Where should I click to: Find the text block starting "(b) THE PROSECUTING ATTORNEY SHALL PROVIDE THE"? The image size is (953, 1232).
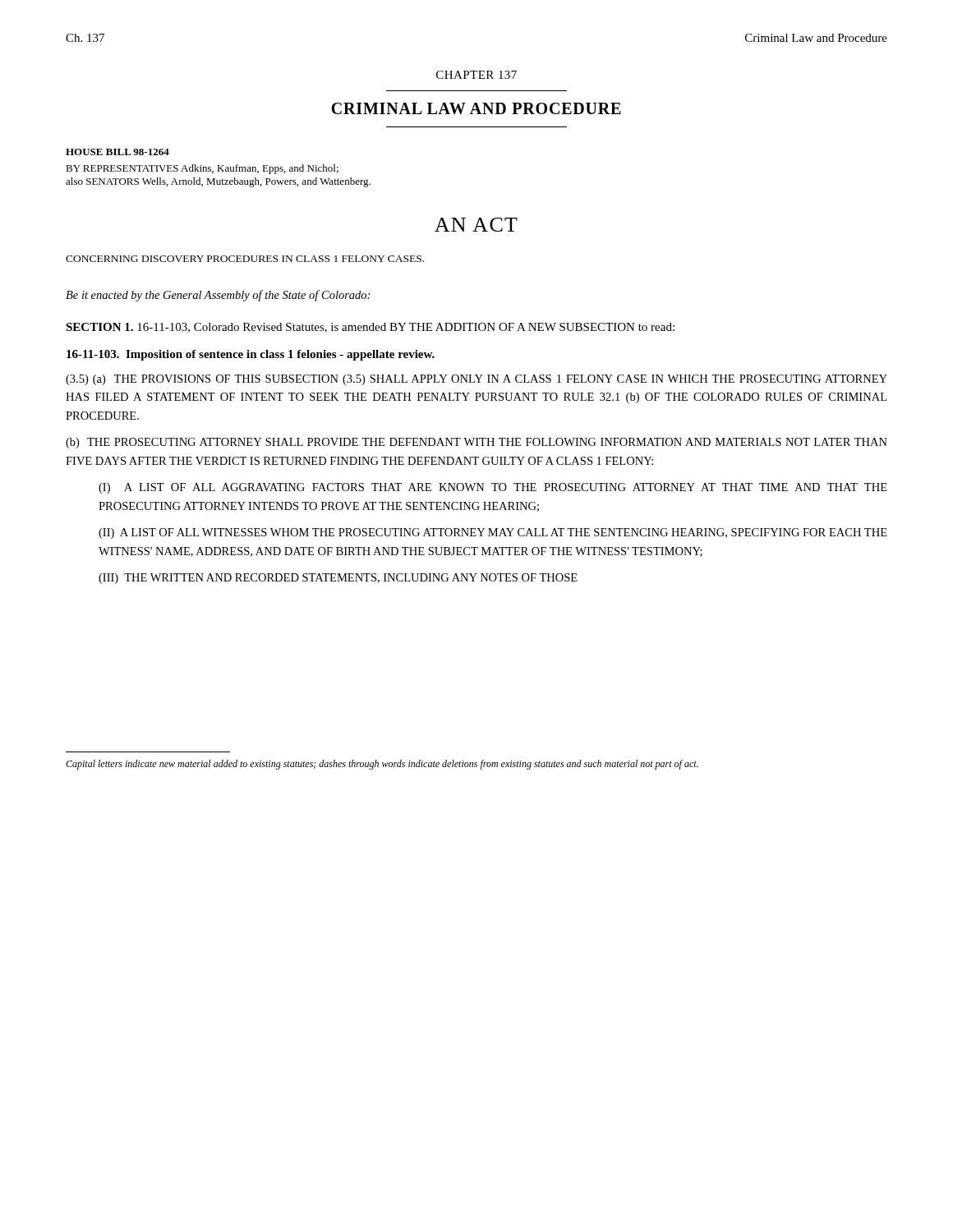tap(476, 451)
